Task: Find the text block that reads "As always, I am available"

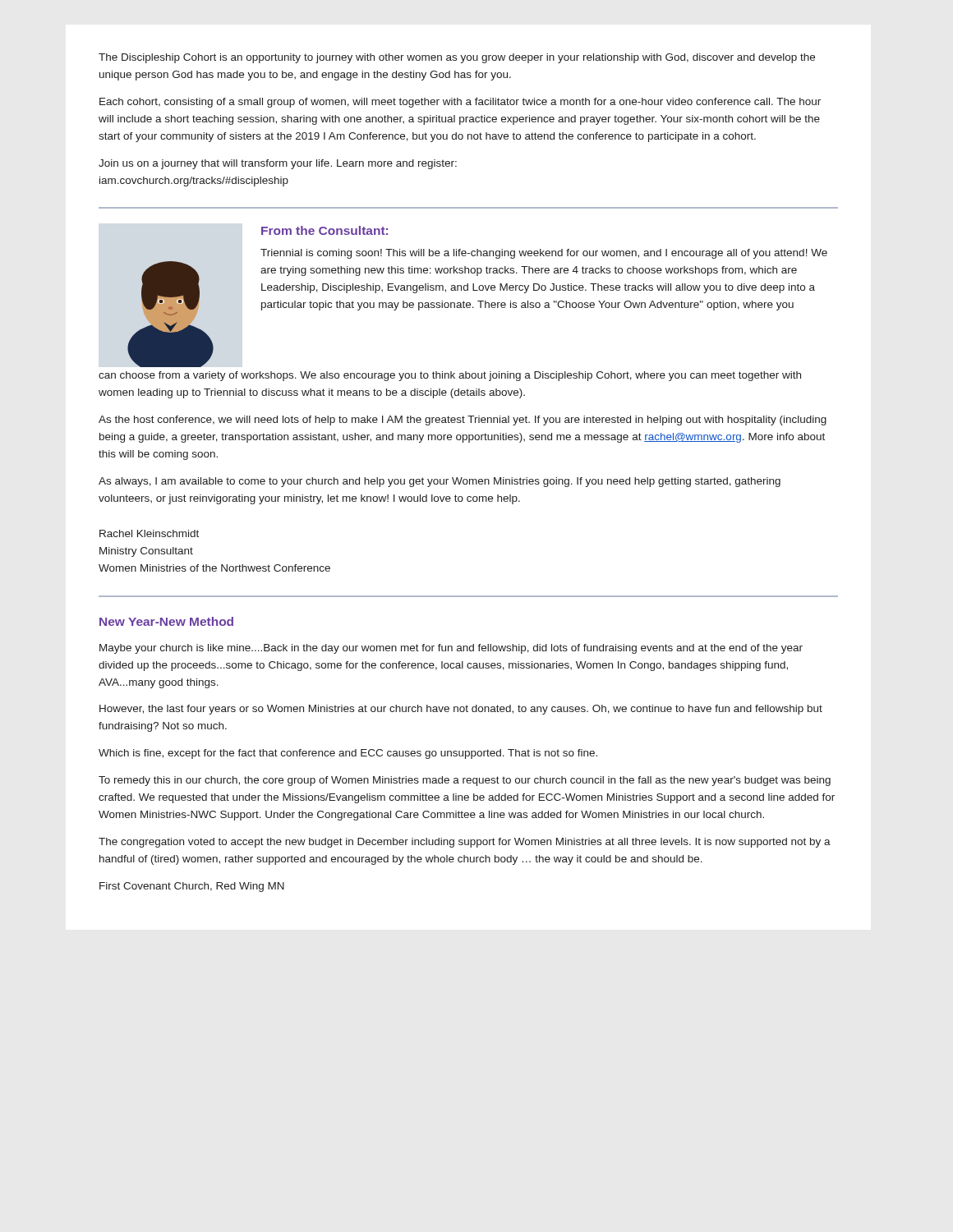Action: [x=468, y=490]
